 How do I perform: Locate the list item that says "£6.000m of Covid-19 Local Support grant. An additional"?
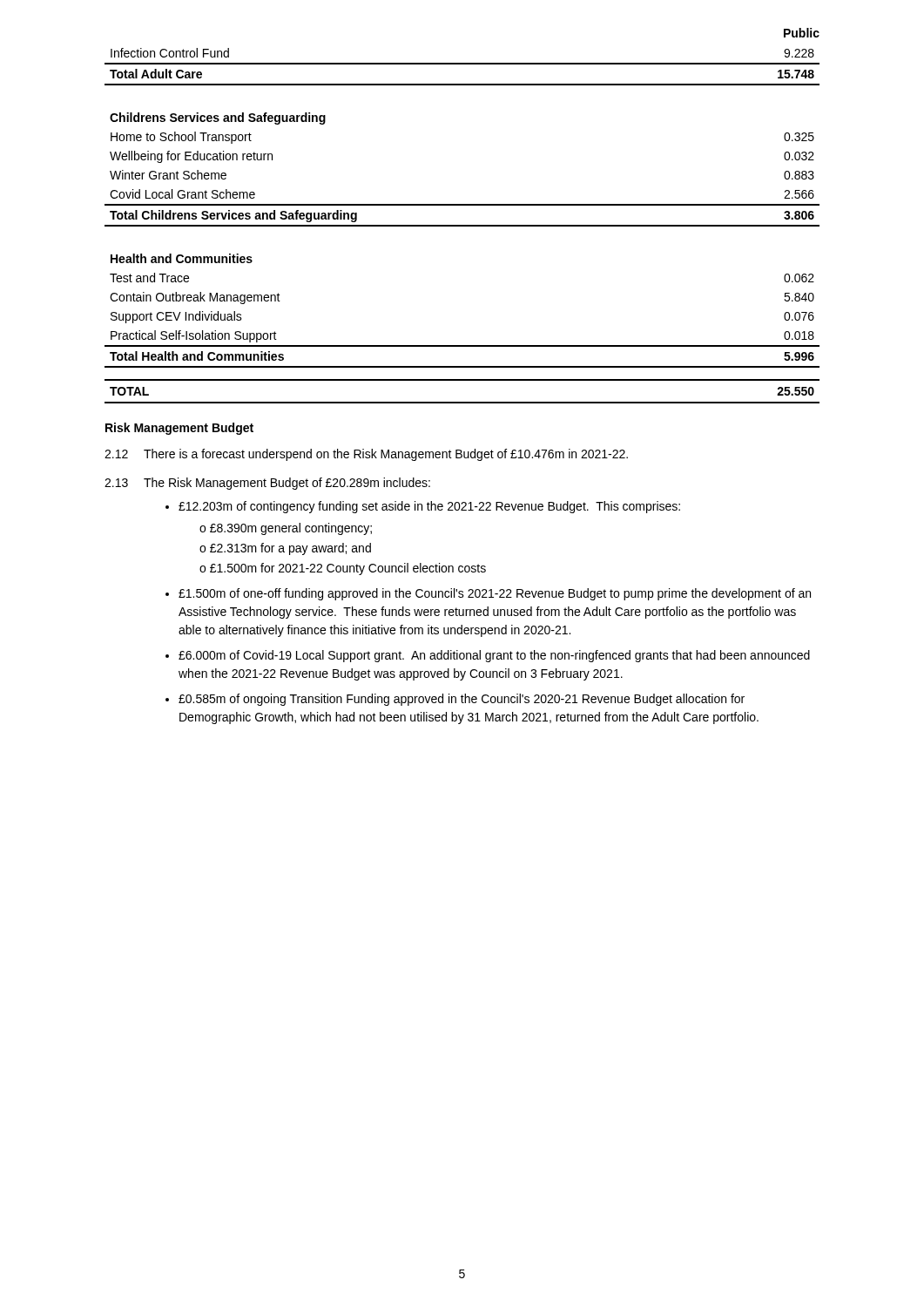494,664
